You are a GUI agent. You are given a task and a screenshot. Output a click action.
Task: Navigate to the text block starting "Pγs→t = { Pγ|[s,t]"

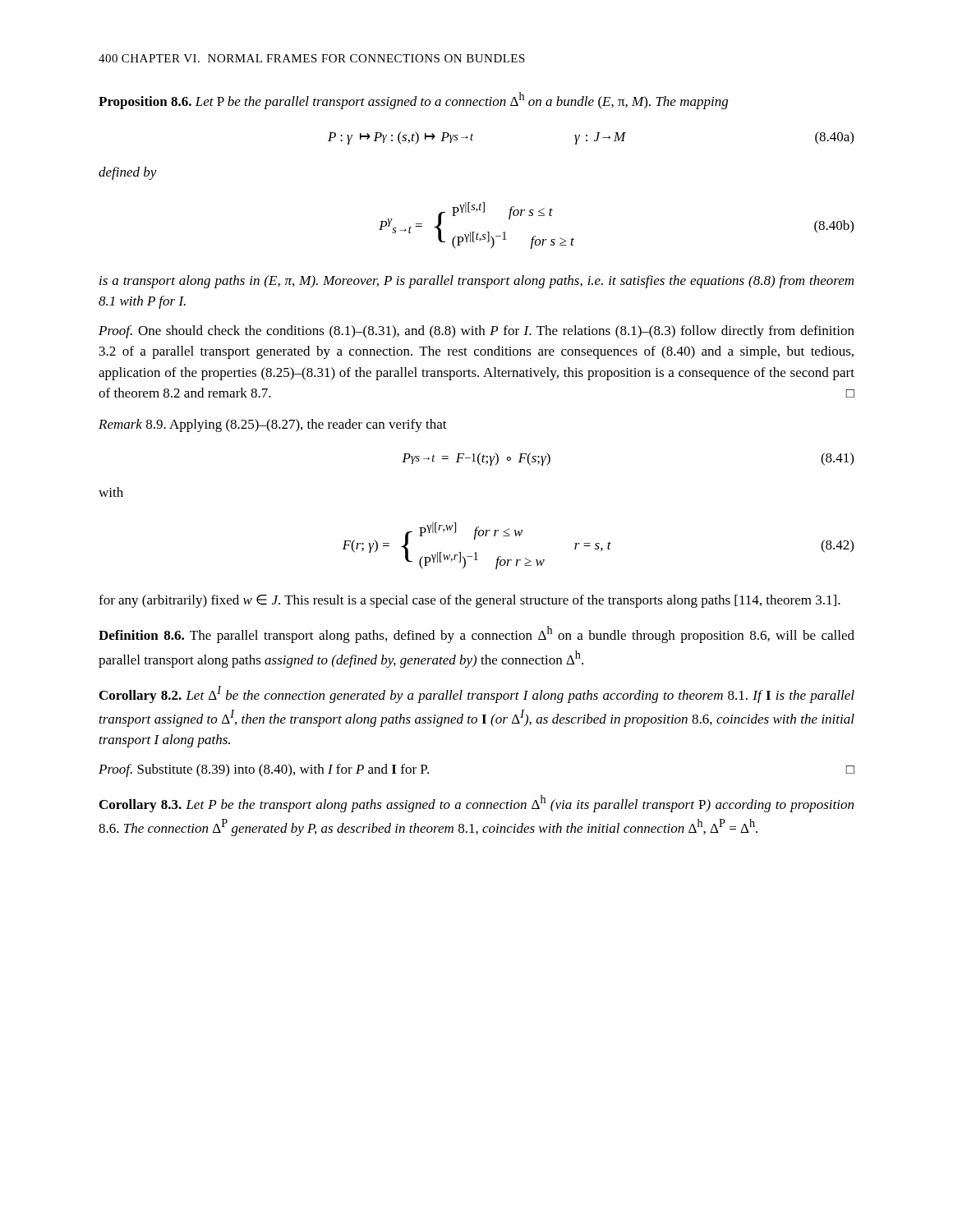point(470,232)
